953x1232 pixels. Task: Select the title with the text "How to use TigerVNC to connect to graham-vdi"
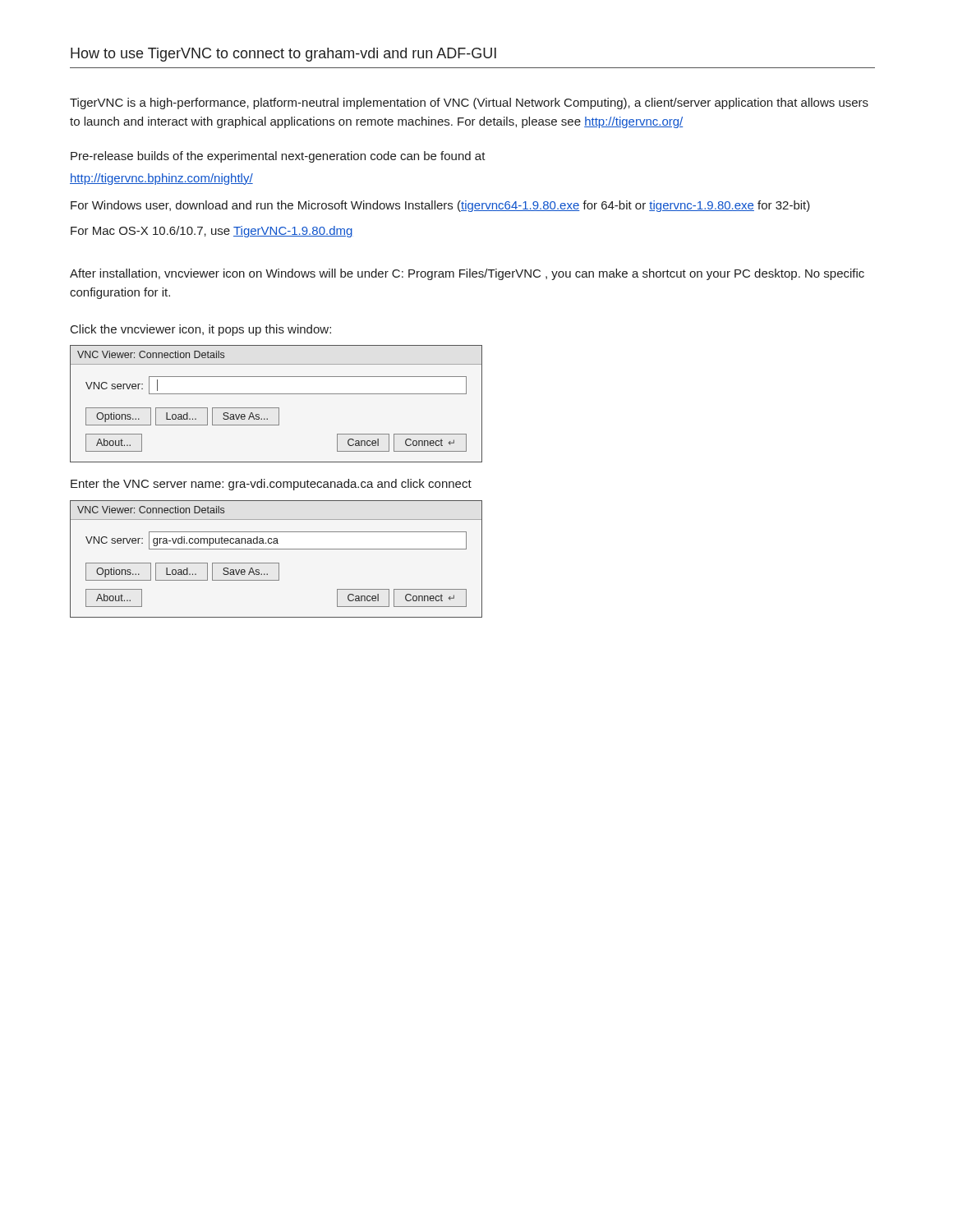tap(472, 54)
